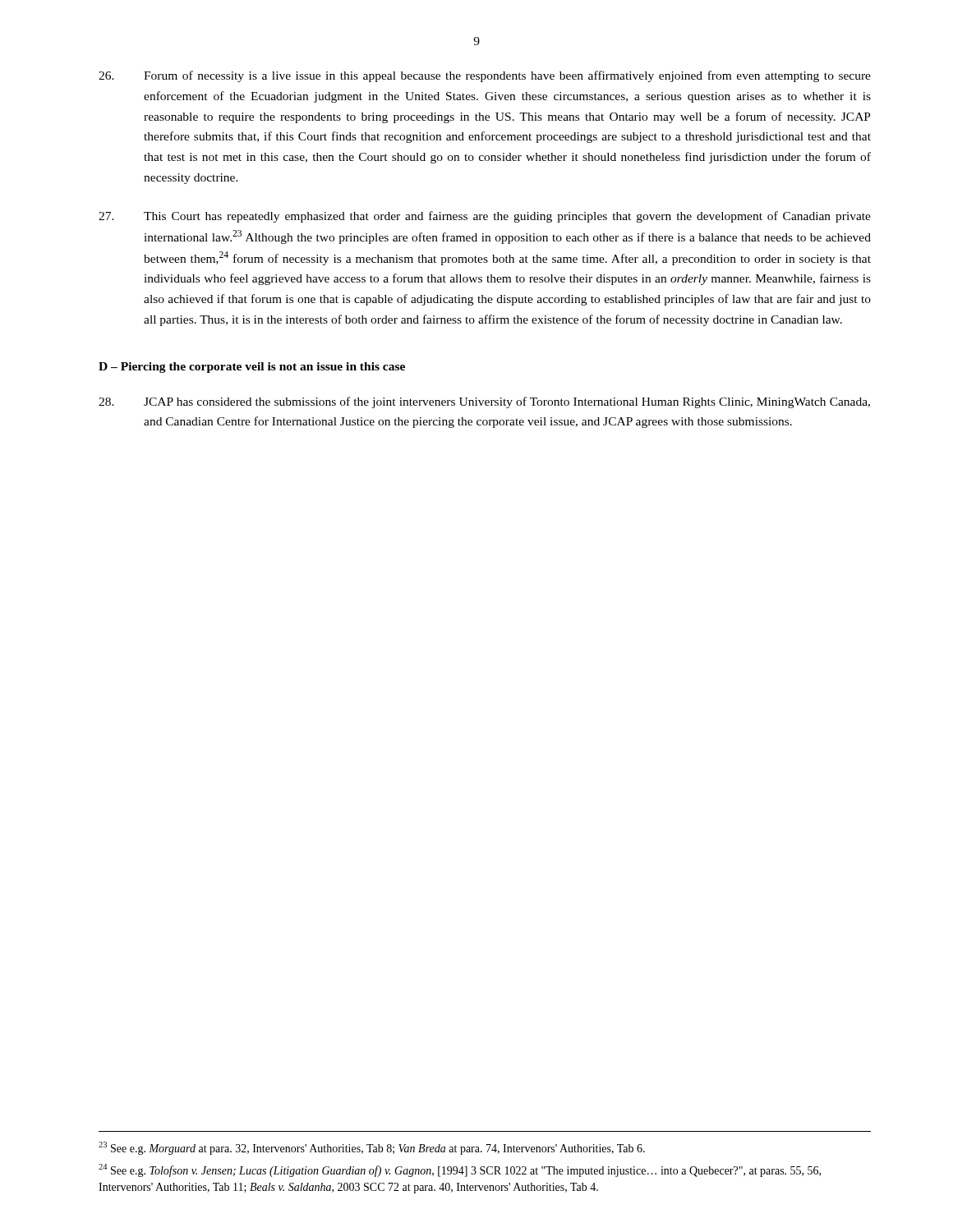This screenshot has width=953, height=1232.
Task: Select the section header with the text "D – Piercing the corporate veil is"
Action: 252,366
